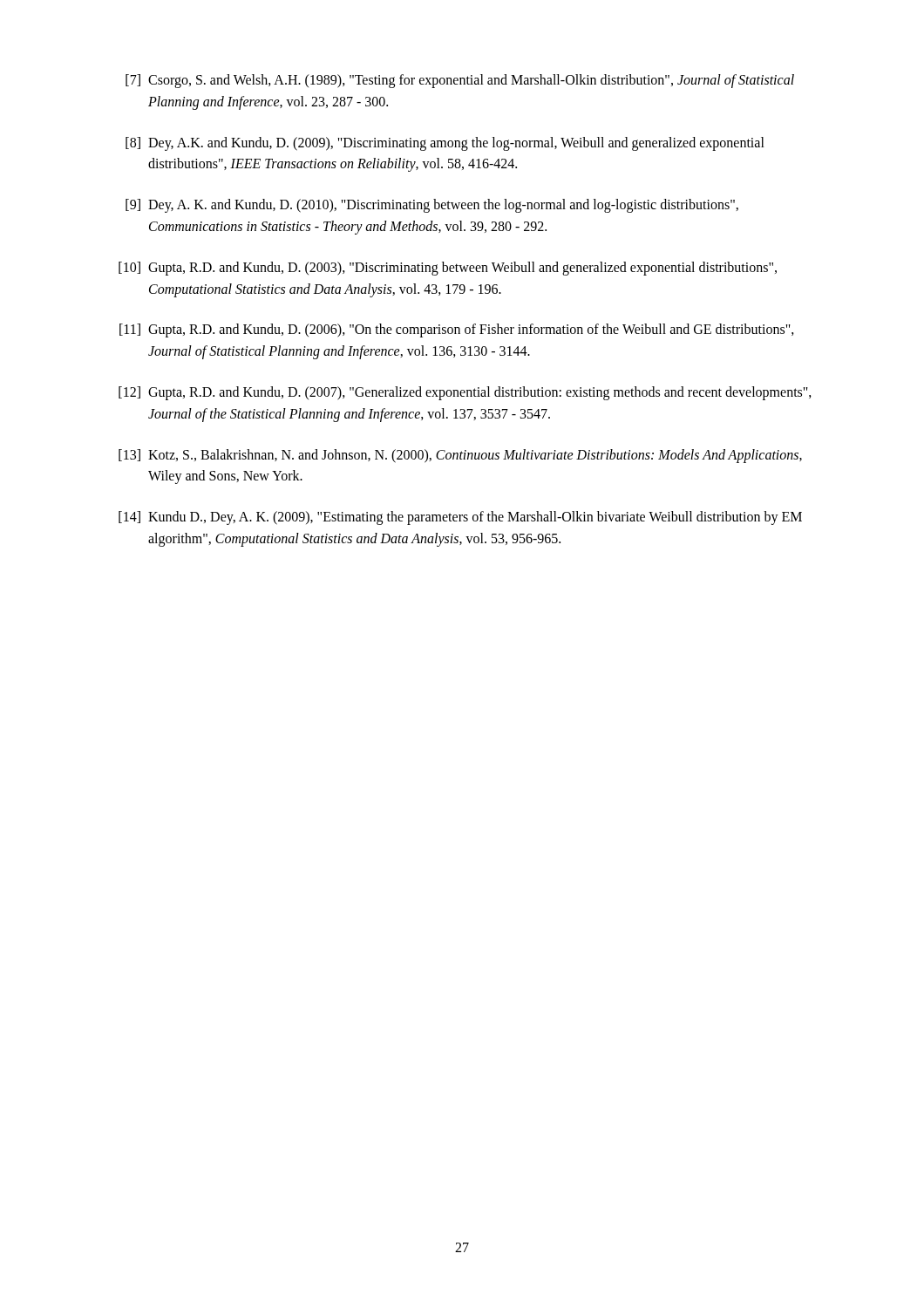The height and width of the screenshot is (1308, 924).
Task: Select the list item that reads "[10] Gupta, R.D. and"
Action: pyautogui.click(x=466, y=279)
